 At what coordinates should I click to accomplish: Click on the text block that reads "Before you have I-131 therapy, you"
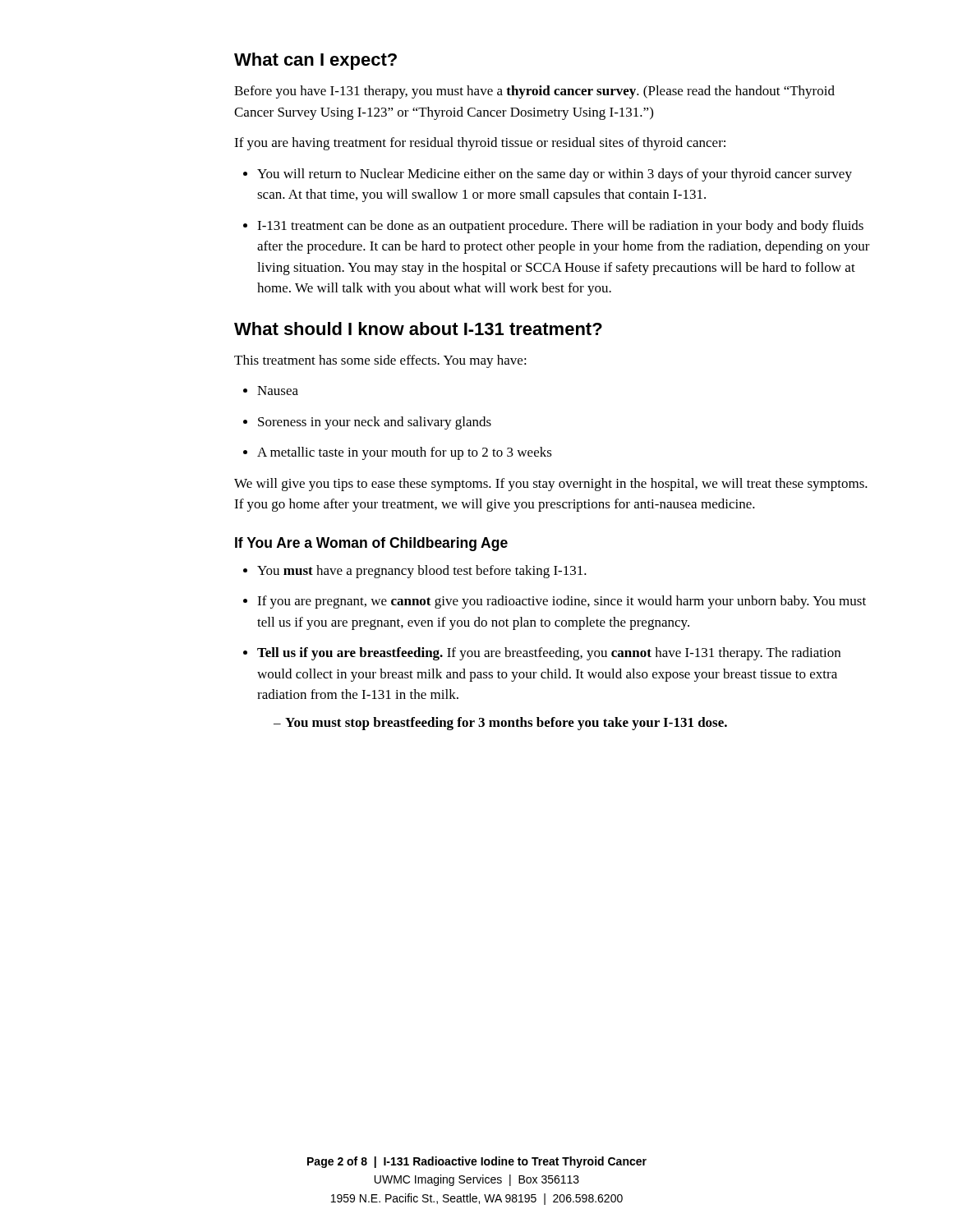(x=553, y=101)
